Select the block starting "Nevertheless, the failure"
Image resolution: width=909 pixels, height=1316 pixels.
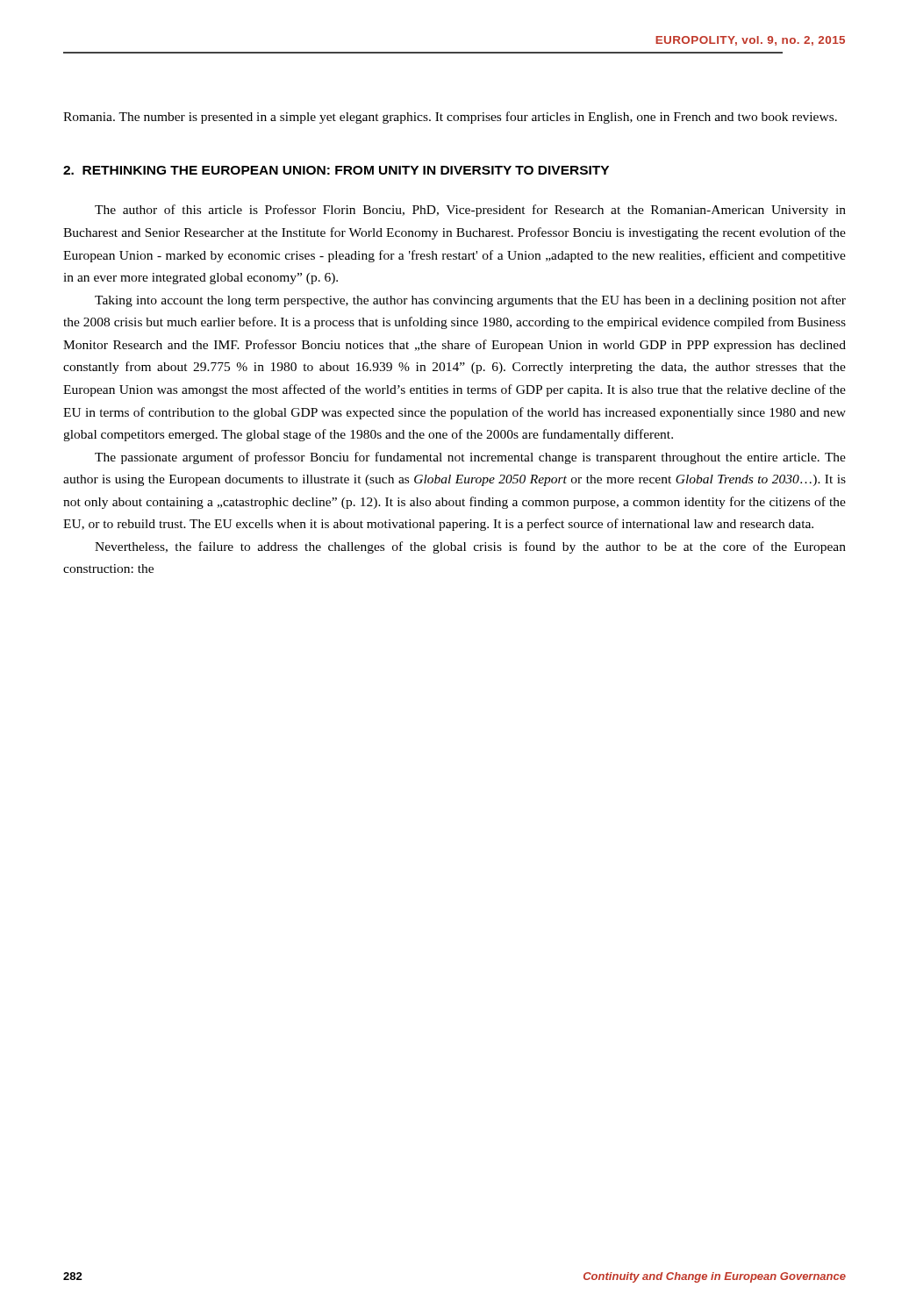[454, 557]
